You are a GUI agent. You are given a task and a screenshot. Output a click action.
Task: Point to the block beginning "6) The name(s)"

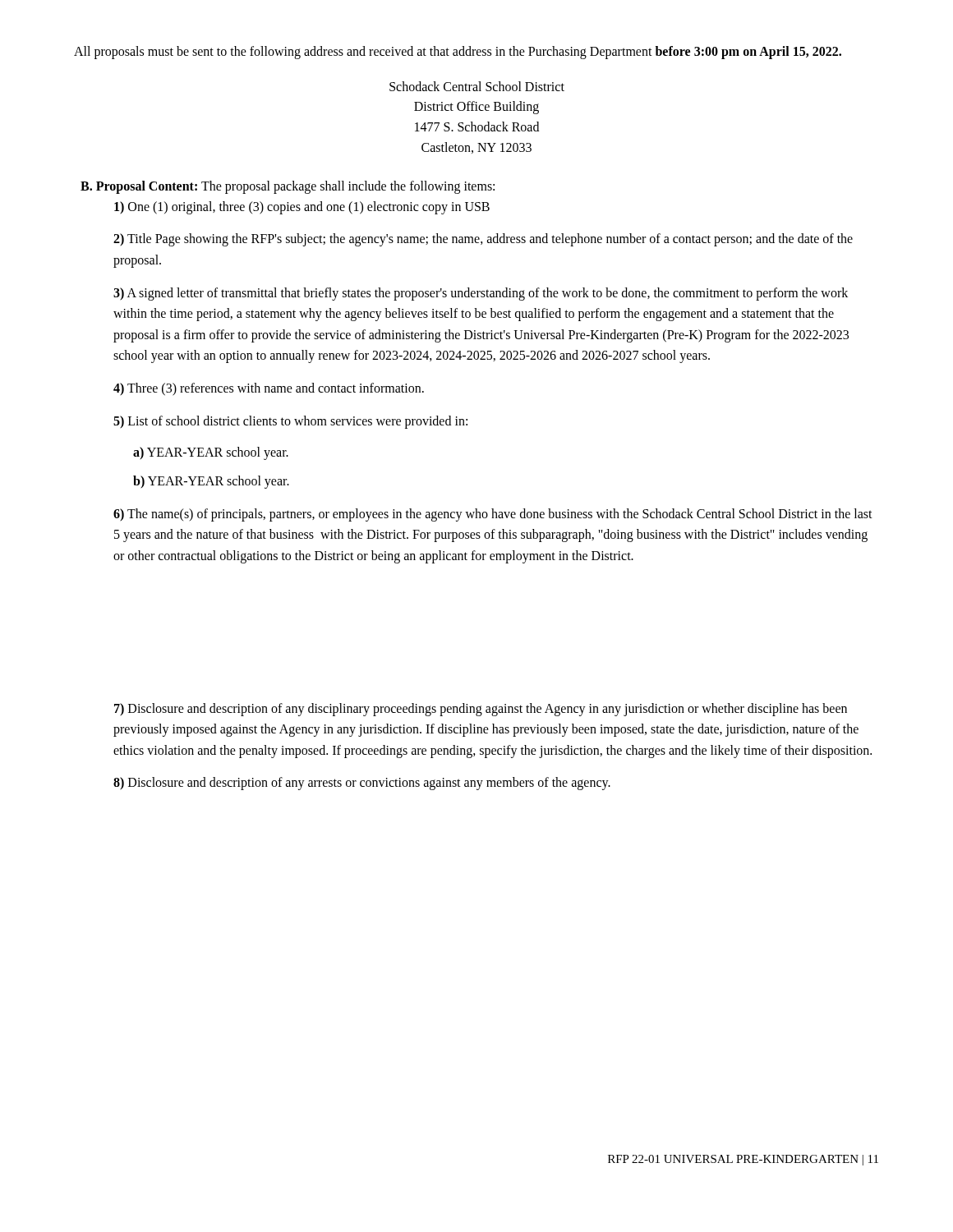493,535
